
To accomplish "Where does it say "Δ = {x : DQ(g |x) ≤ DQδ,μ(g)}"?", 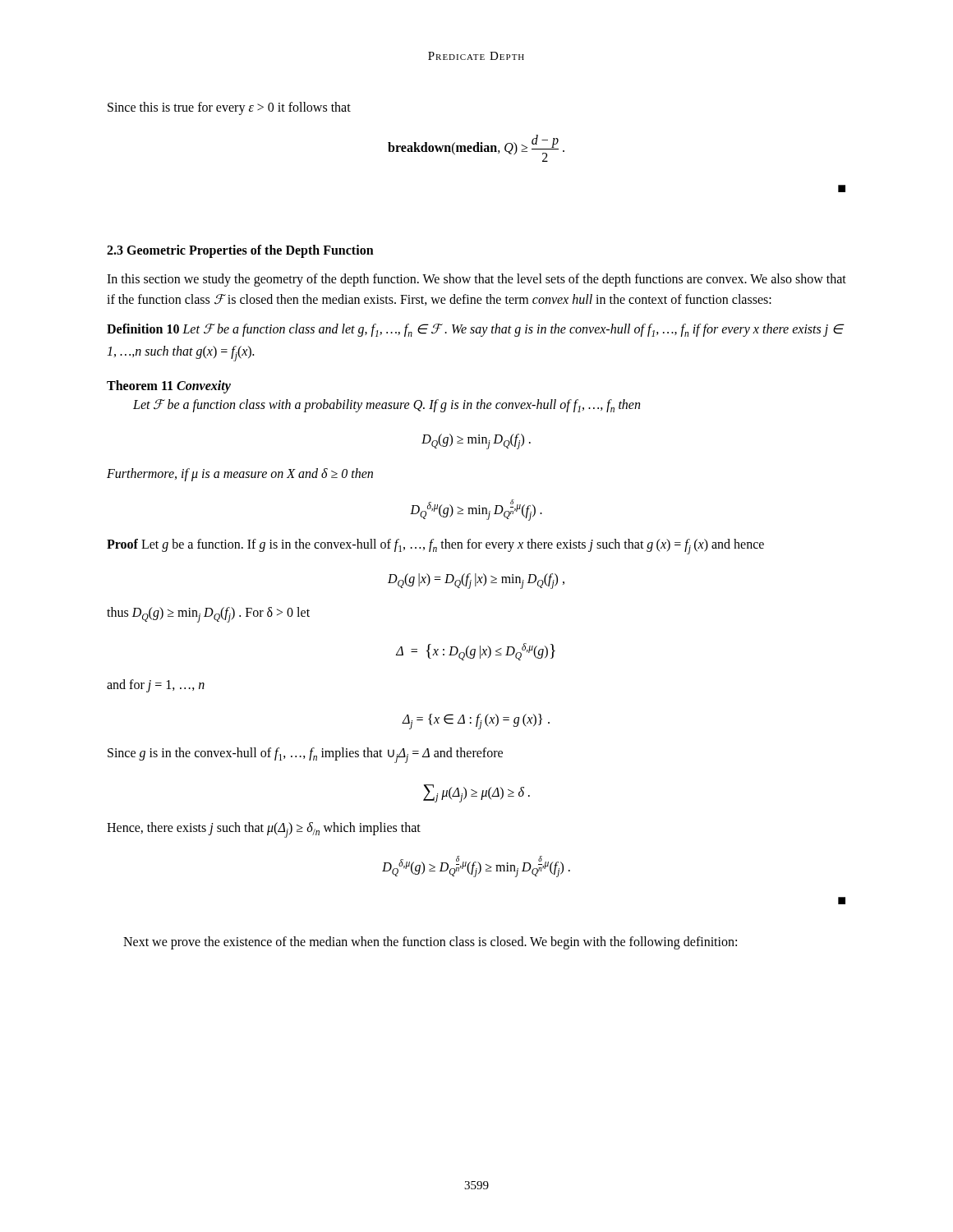I will tap(476, 650).
